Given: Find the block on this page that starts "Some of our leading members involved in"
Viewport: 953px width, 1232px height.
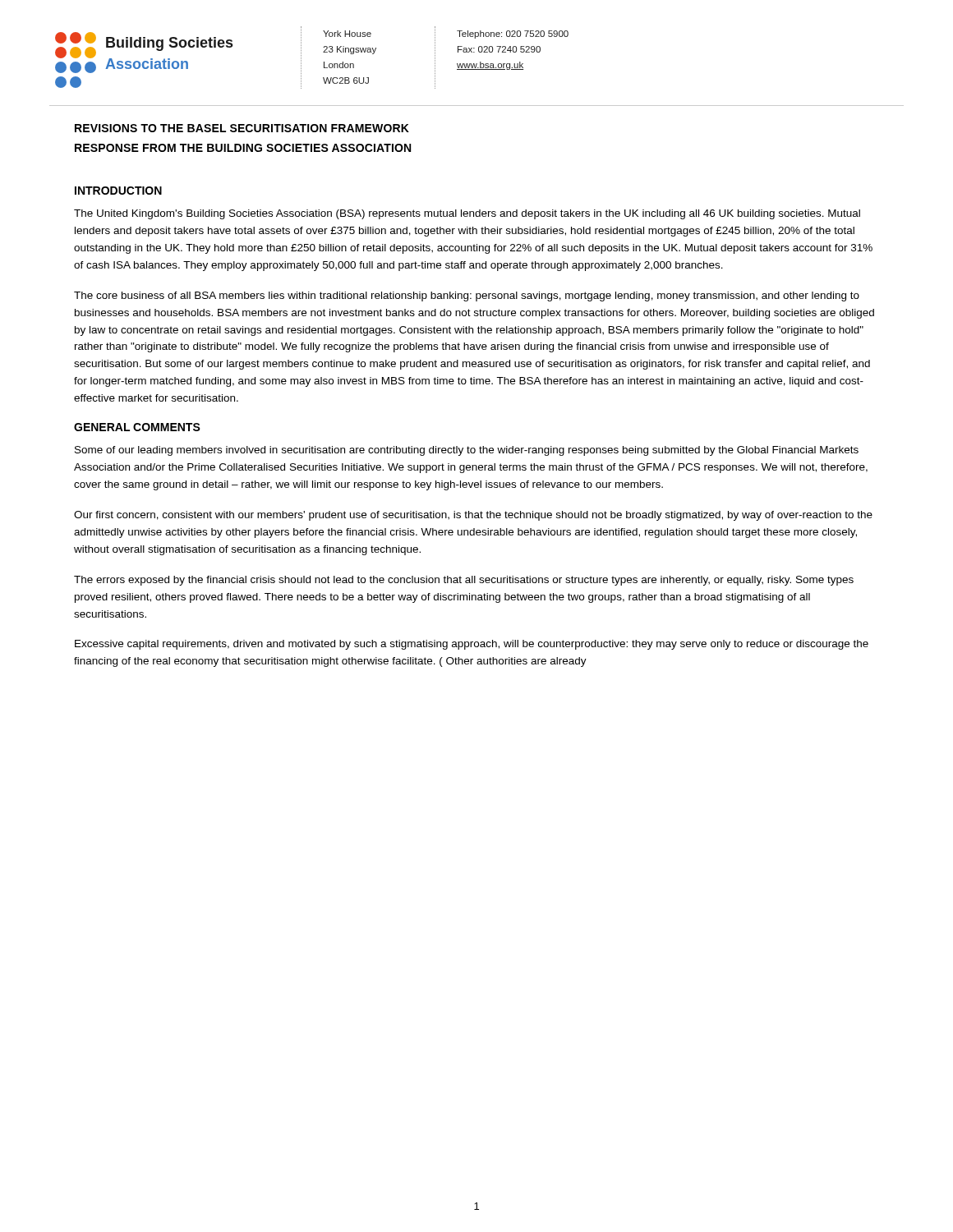Looking at the screenshot, I should tap(471, 467).
